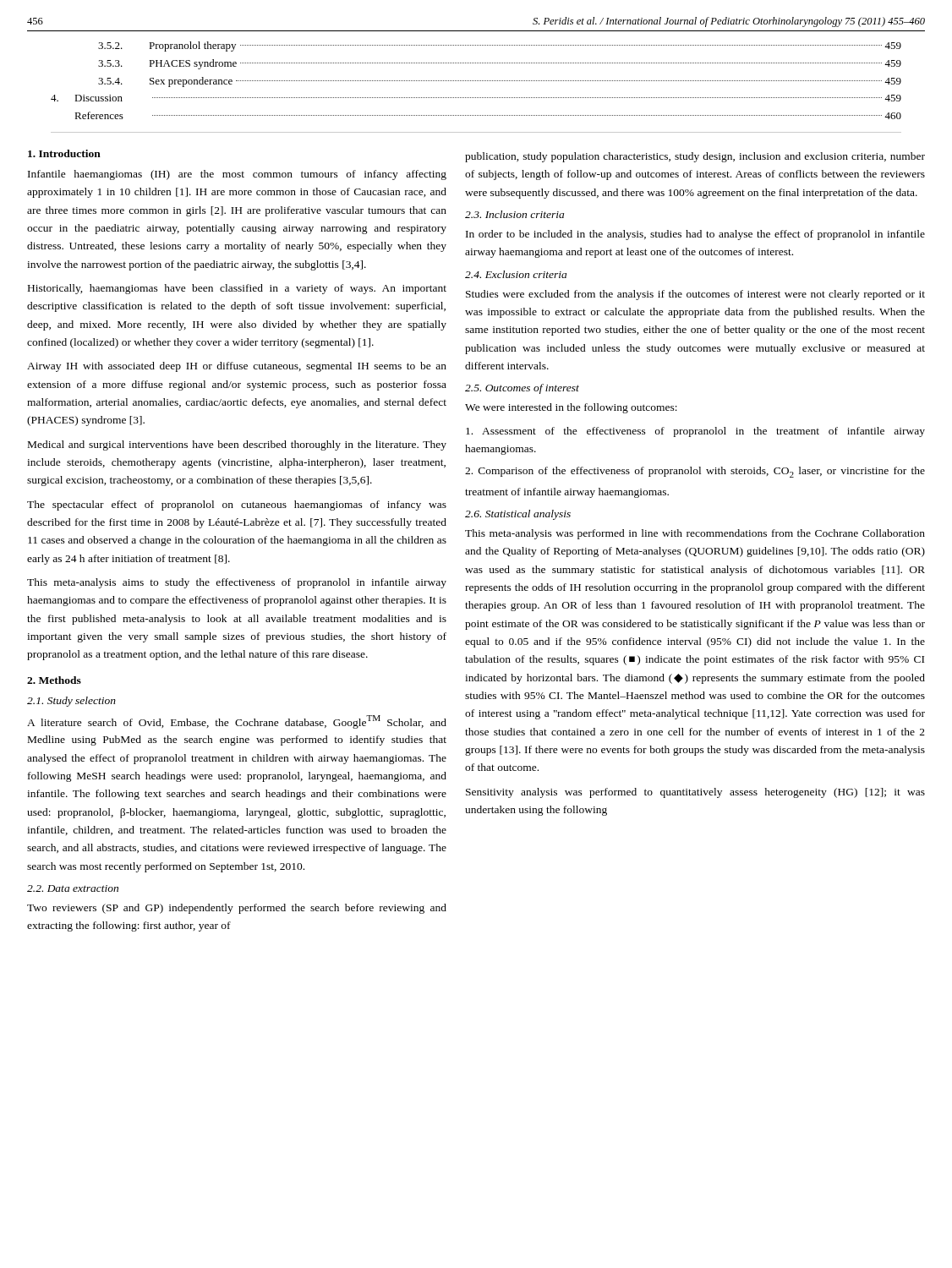Where is the passage that starts "Infantile haemangiomas (IH) are the"?
Viewport: 952px width, 1268px height.
(237, 219)
